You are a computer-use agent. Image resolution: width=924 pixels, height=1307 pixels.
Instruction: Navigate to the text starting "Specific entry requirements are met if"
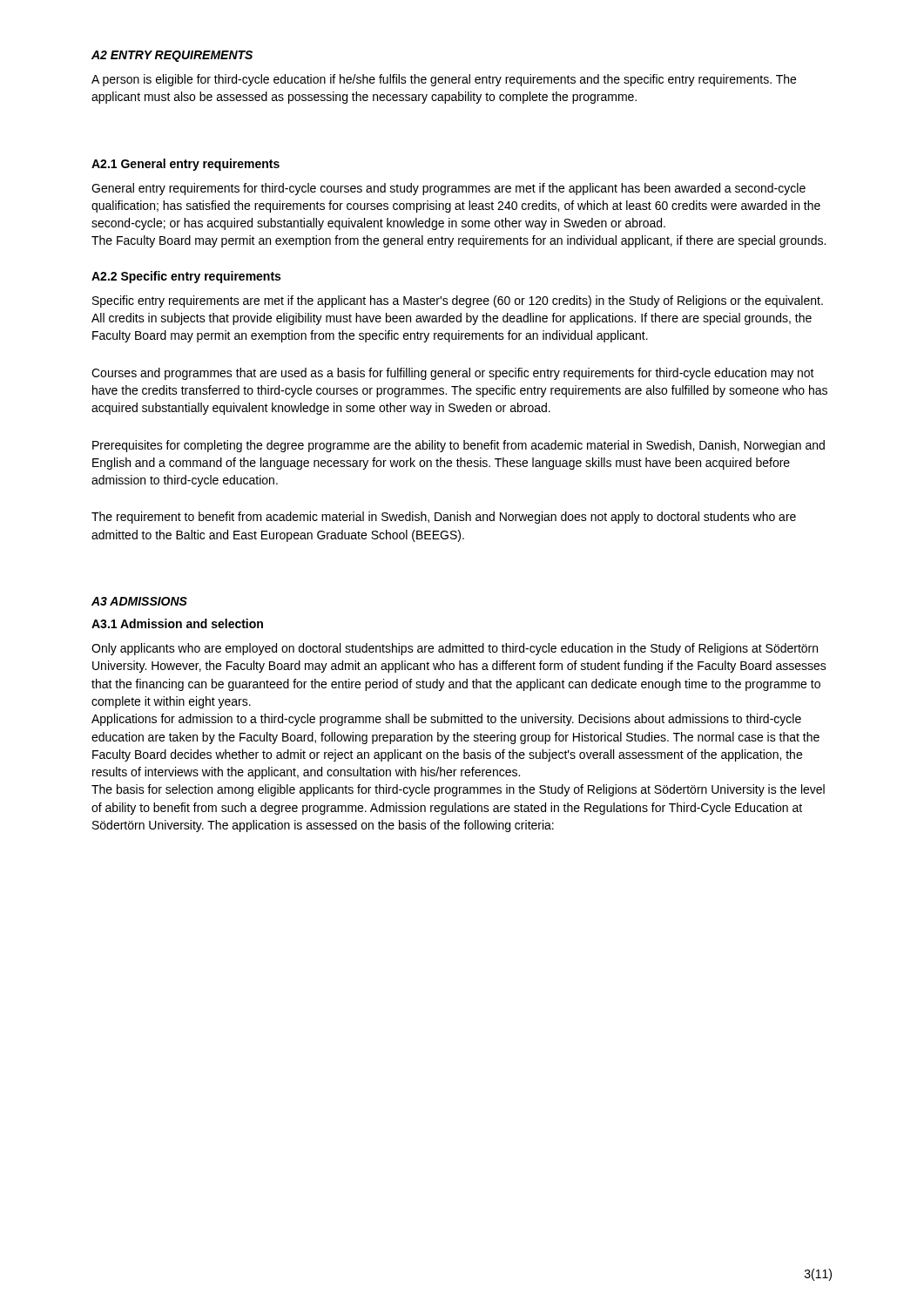pos(462,318)
